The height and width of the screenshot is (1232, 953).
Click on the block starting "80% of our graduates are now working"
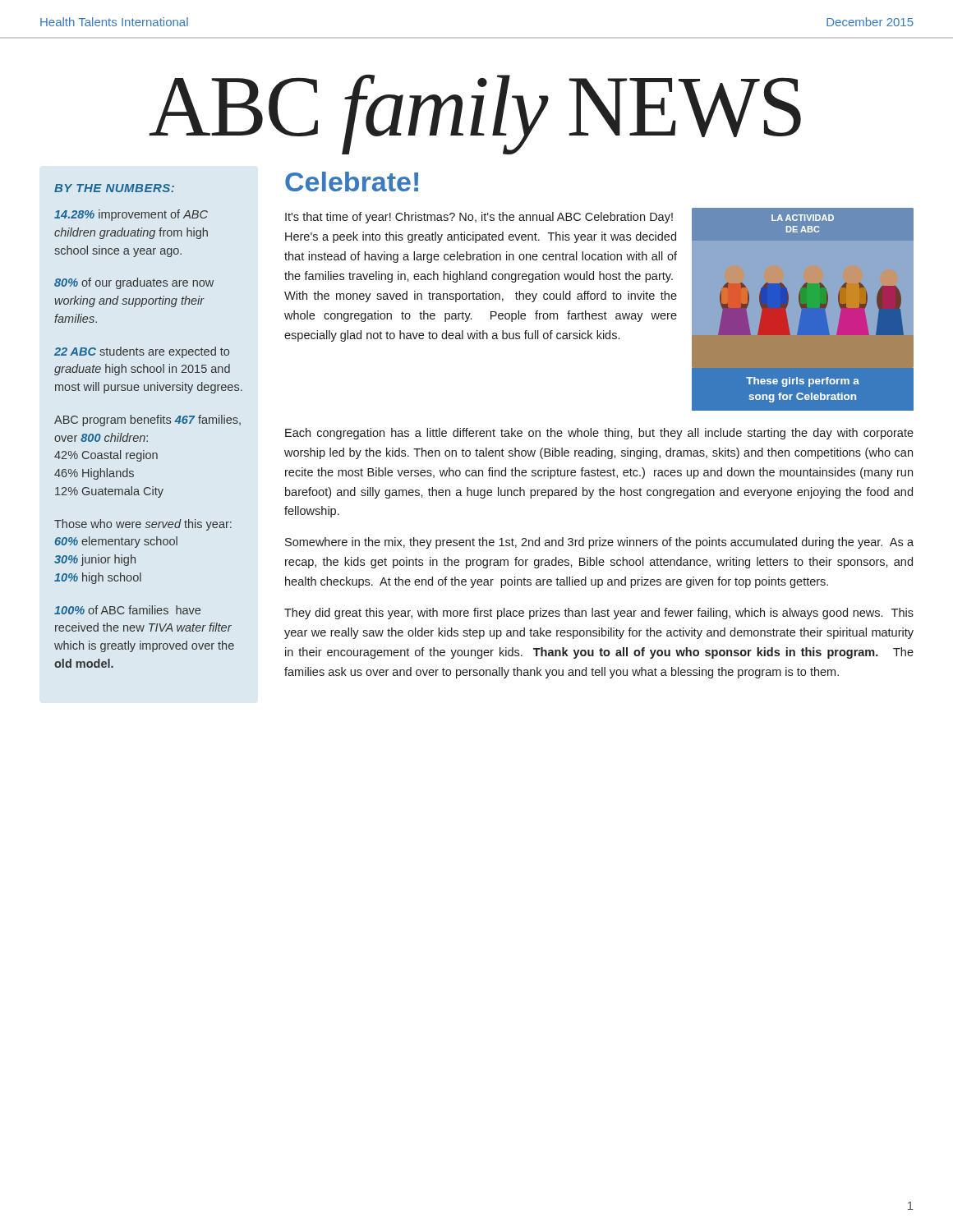tap(134, 301)
